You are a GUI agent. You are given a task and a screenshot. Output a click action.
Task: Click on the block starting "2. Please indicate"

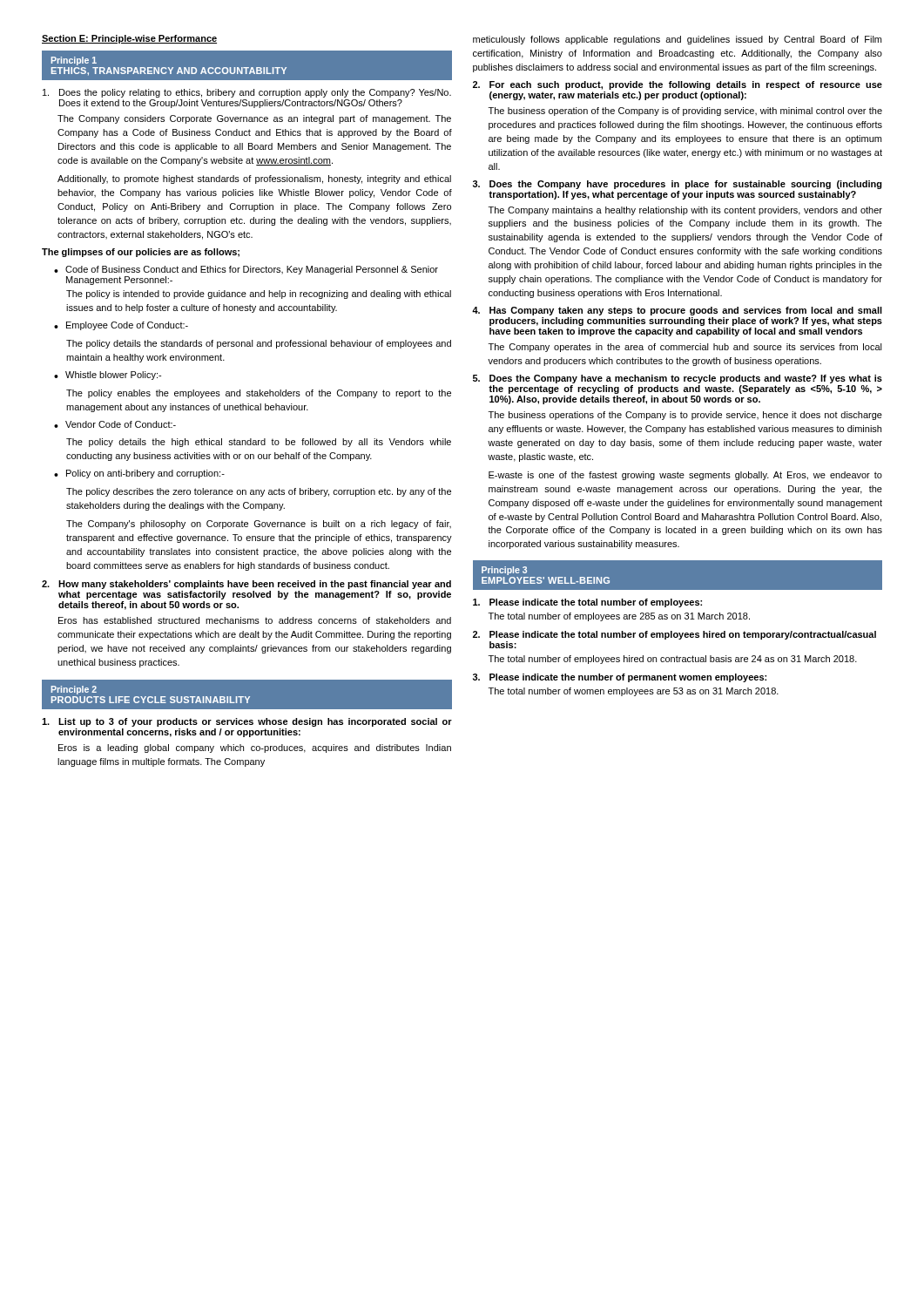pos(677,640)
